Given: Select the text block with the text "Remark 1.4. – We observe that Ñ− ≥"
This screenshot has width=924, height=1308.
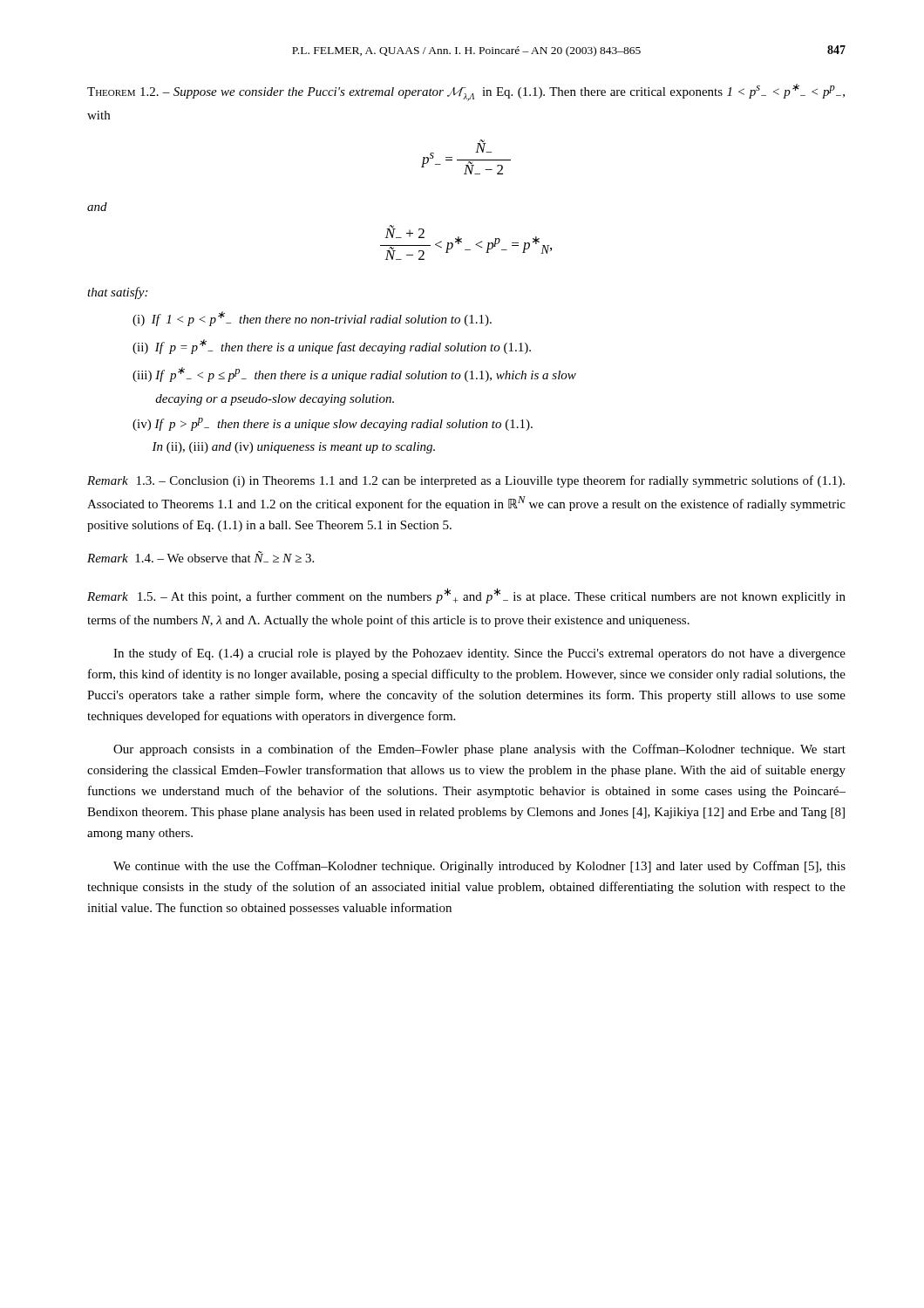Looking at the screenshot, I should 201,559.
